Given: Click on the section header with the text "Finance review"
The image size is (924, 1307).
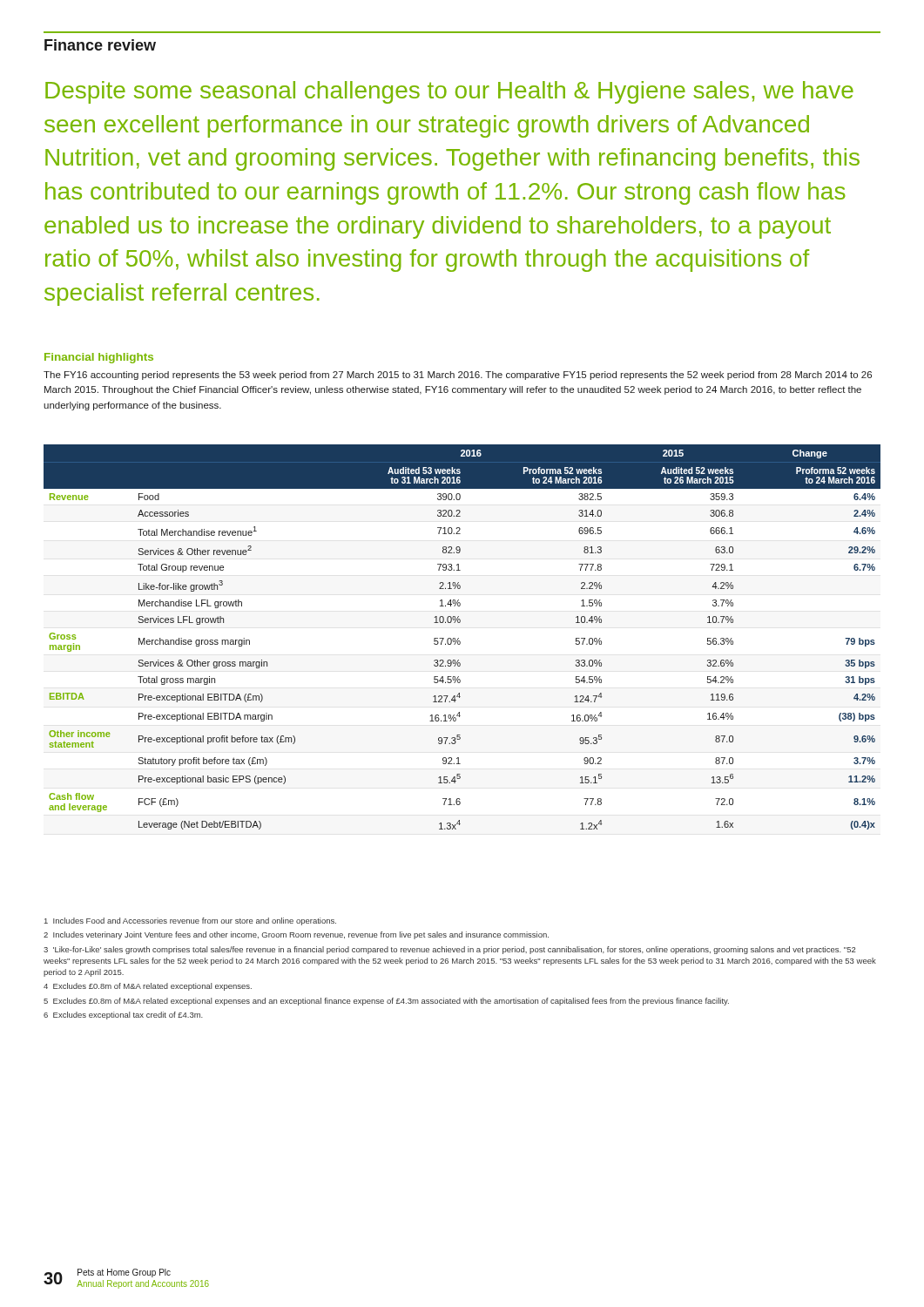Looking at the screenshot, I should pos(100,45).
